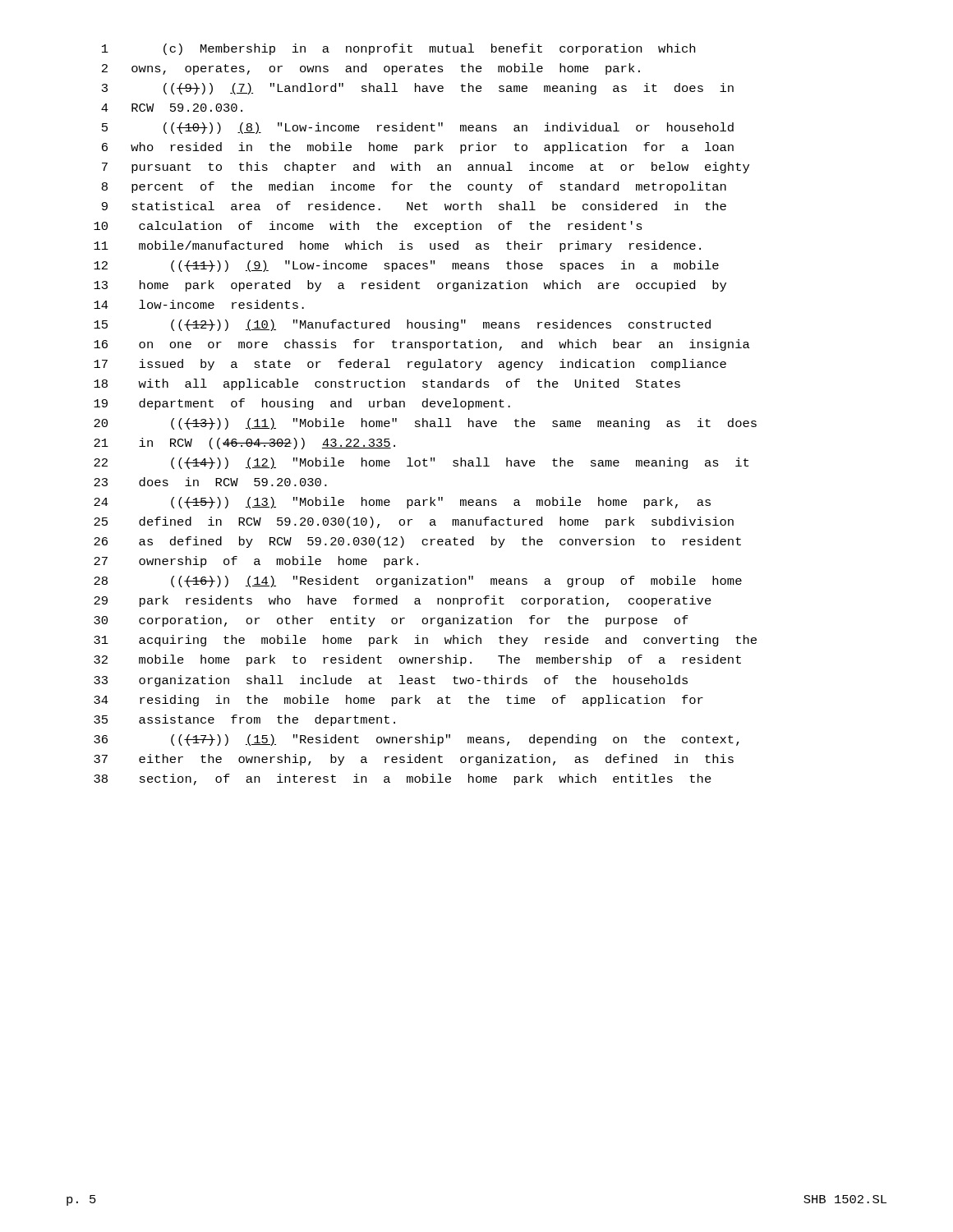Viewport: 953px width, 1232px height.
Task: Where is the passage that starts "32 mobile home park to resident ownership."?
Action: [476, 661]
